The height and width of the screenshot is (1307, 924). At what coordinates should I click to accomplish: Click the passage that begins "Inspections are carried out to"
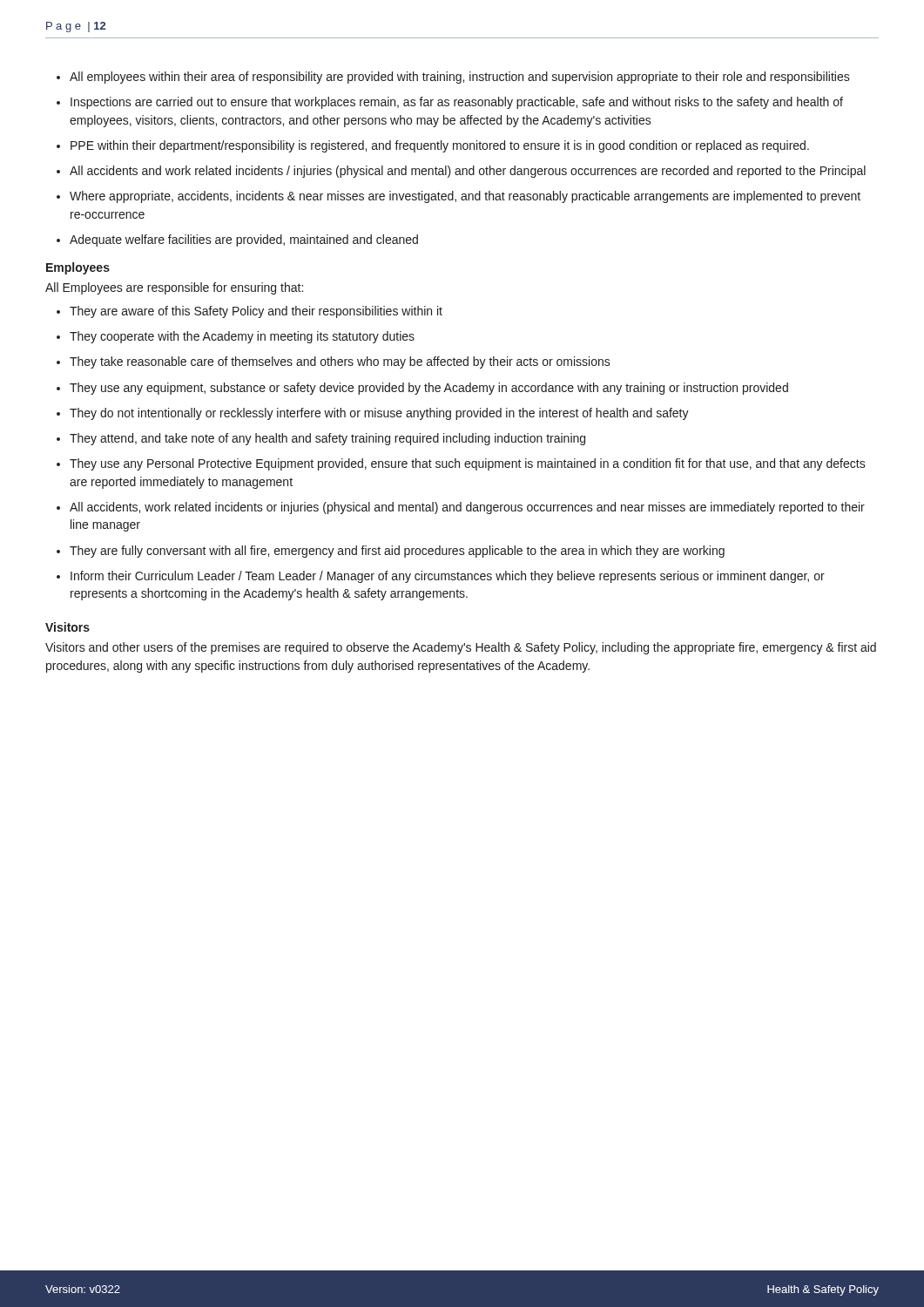pyautogui.click(x=474, y=111)
